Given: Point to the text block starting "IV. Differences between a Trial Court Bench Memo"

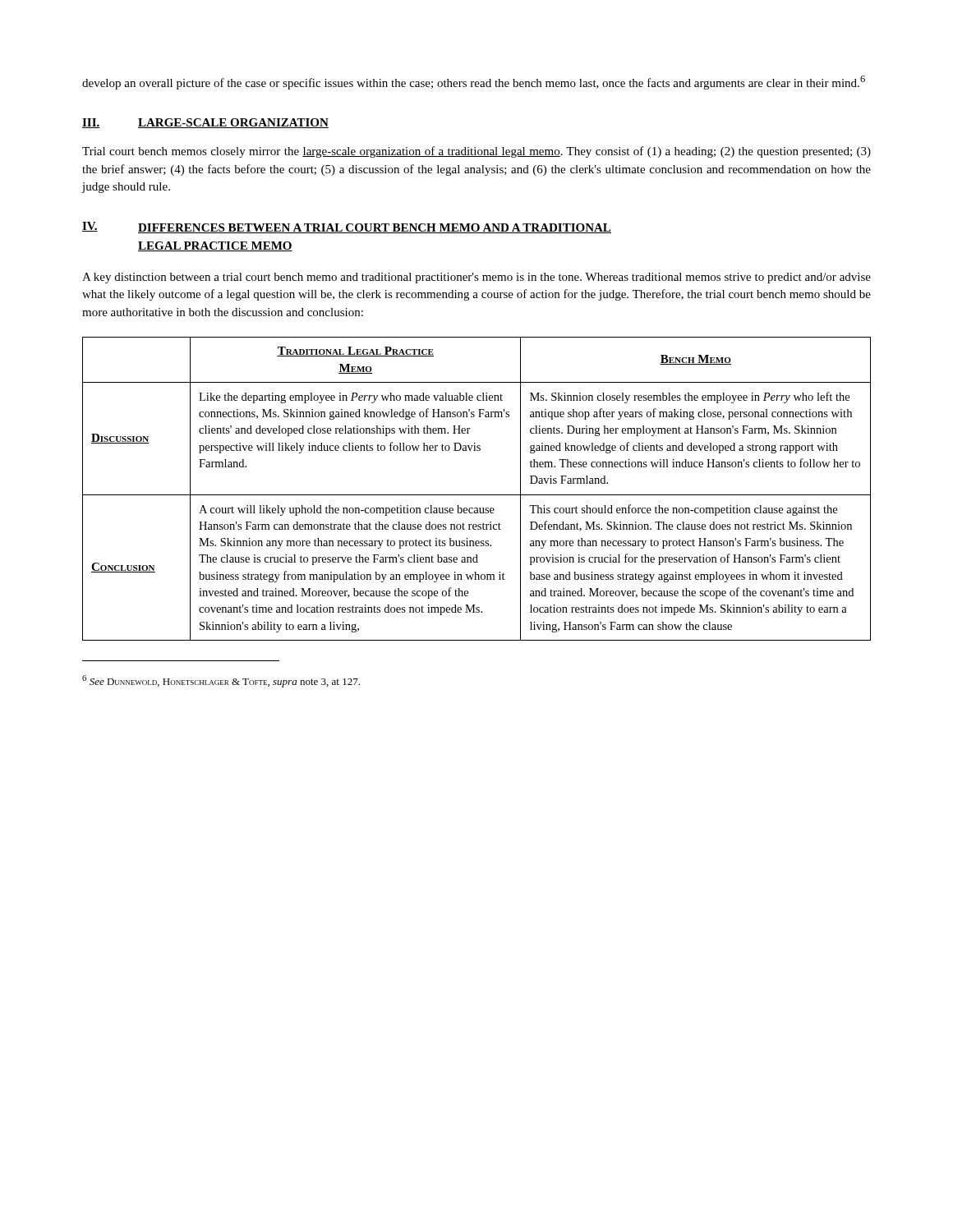Looking at the screenshot, I should (347, 237).
